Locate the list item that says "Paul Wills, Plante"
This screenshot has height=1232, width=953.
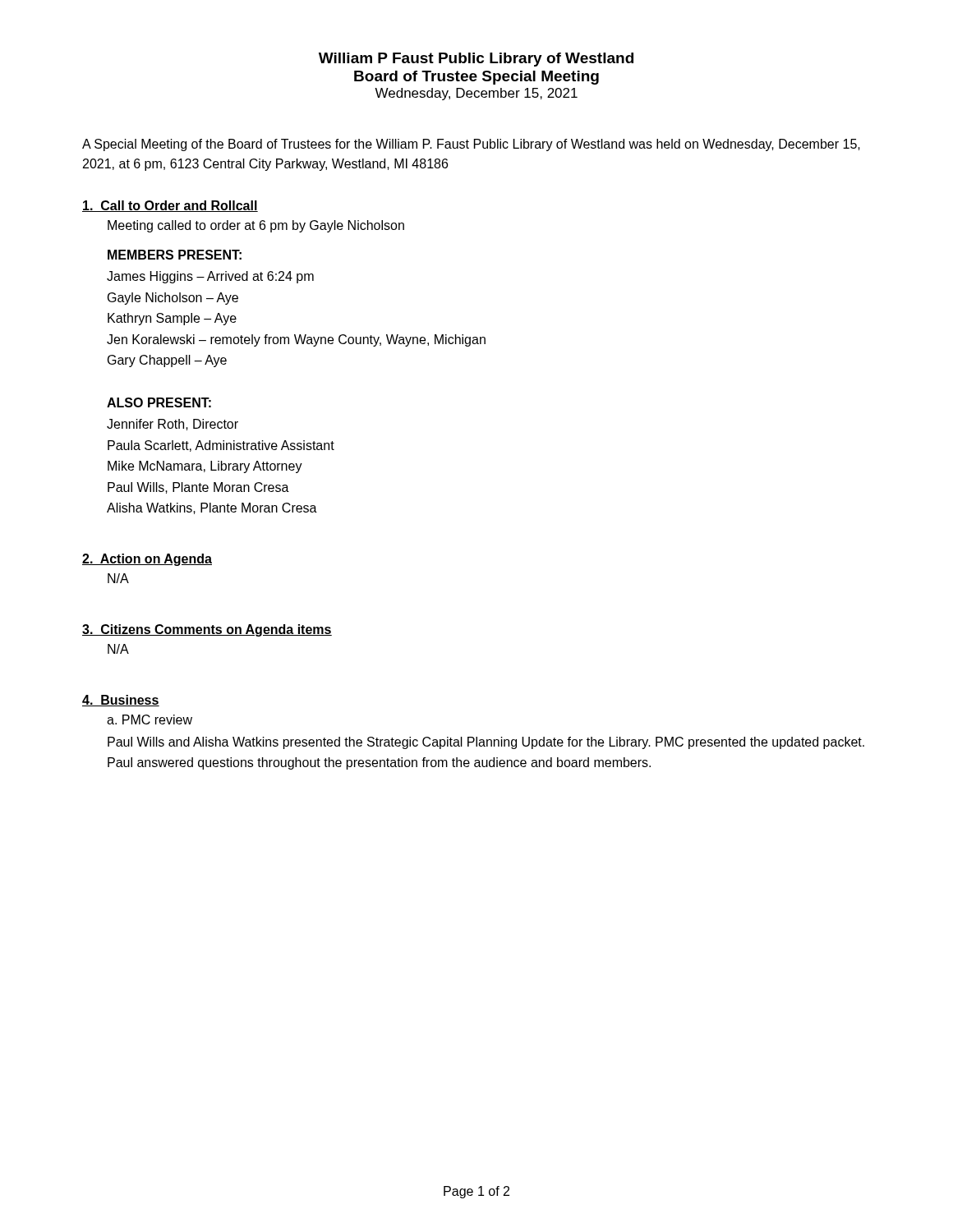point(198,487)
